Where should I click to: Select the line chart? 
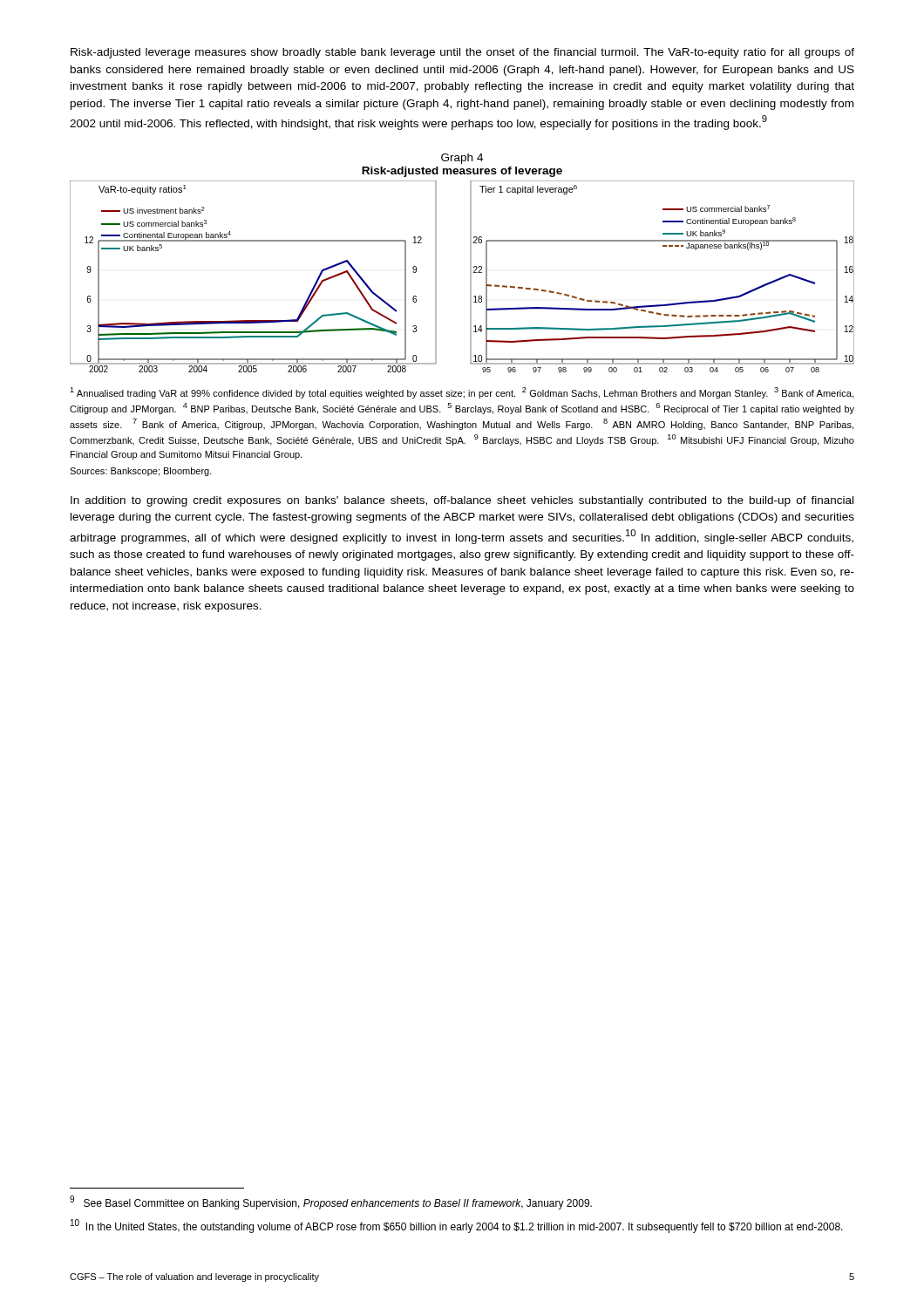(x=462, y=281)
